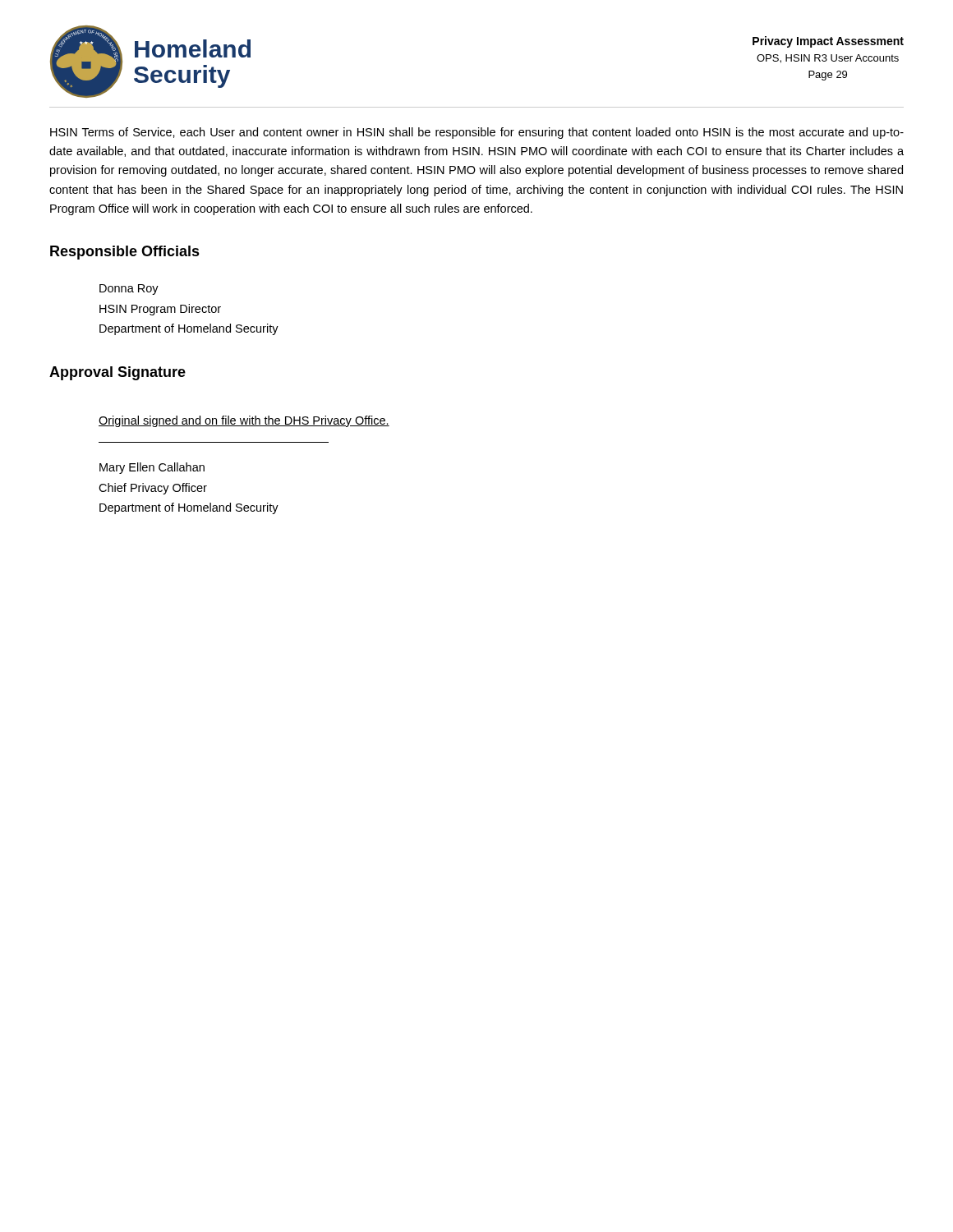
Task: Locate the text block with the text "Donna Roy HSIN Program Director Department of Homeland"
Action: pos(188,308)
